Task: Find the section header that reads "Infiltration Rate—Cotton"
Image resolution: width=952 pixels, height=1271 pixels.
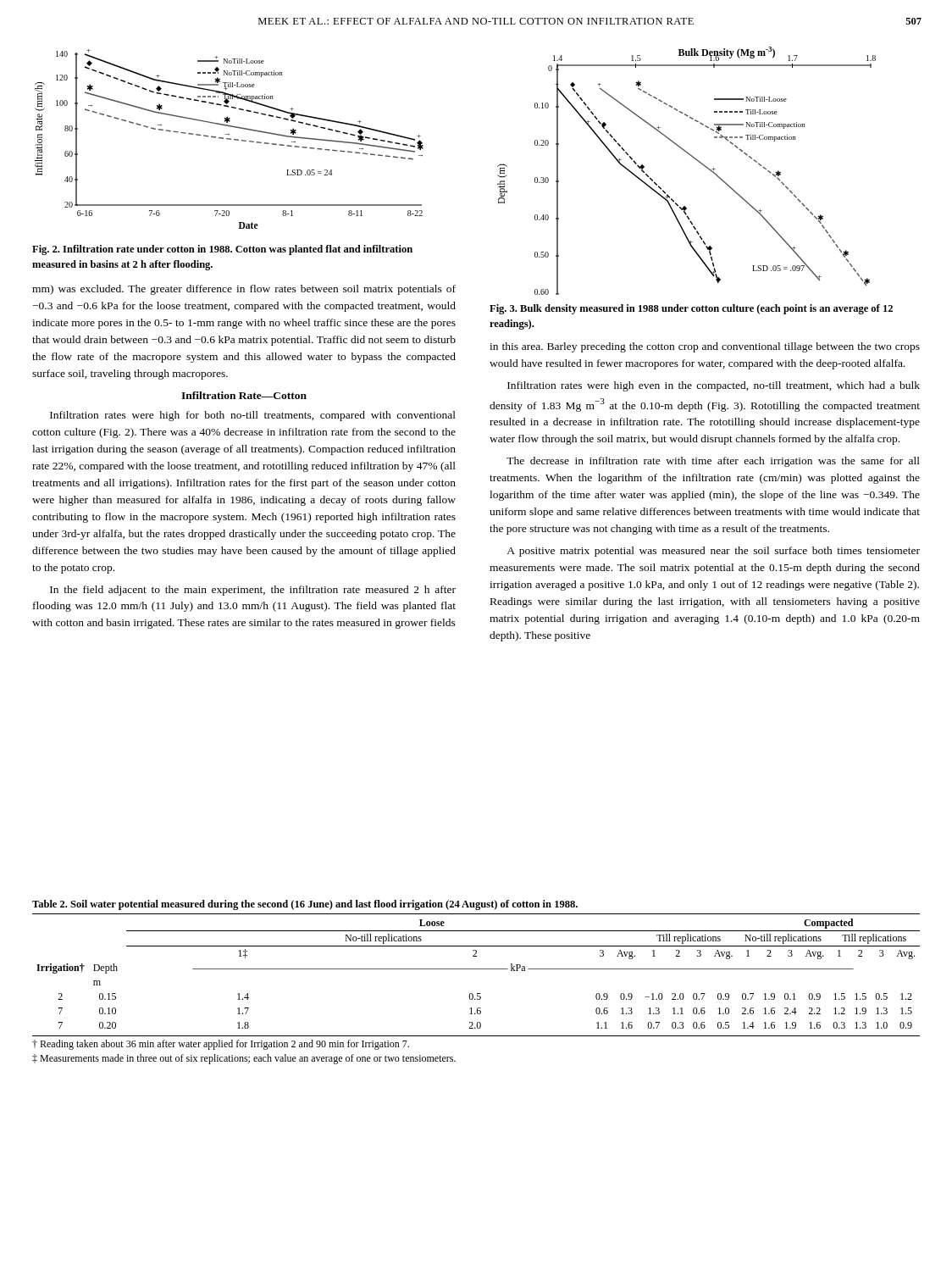Action: point(244,395)
